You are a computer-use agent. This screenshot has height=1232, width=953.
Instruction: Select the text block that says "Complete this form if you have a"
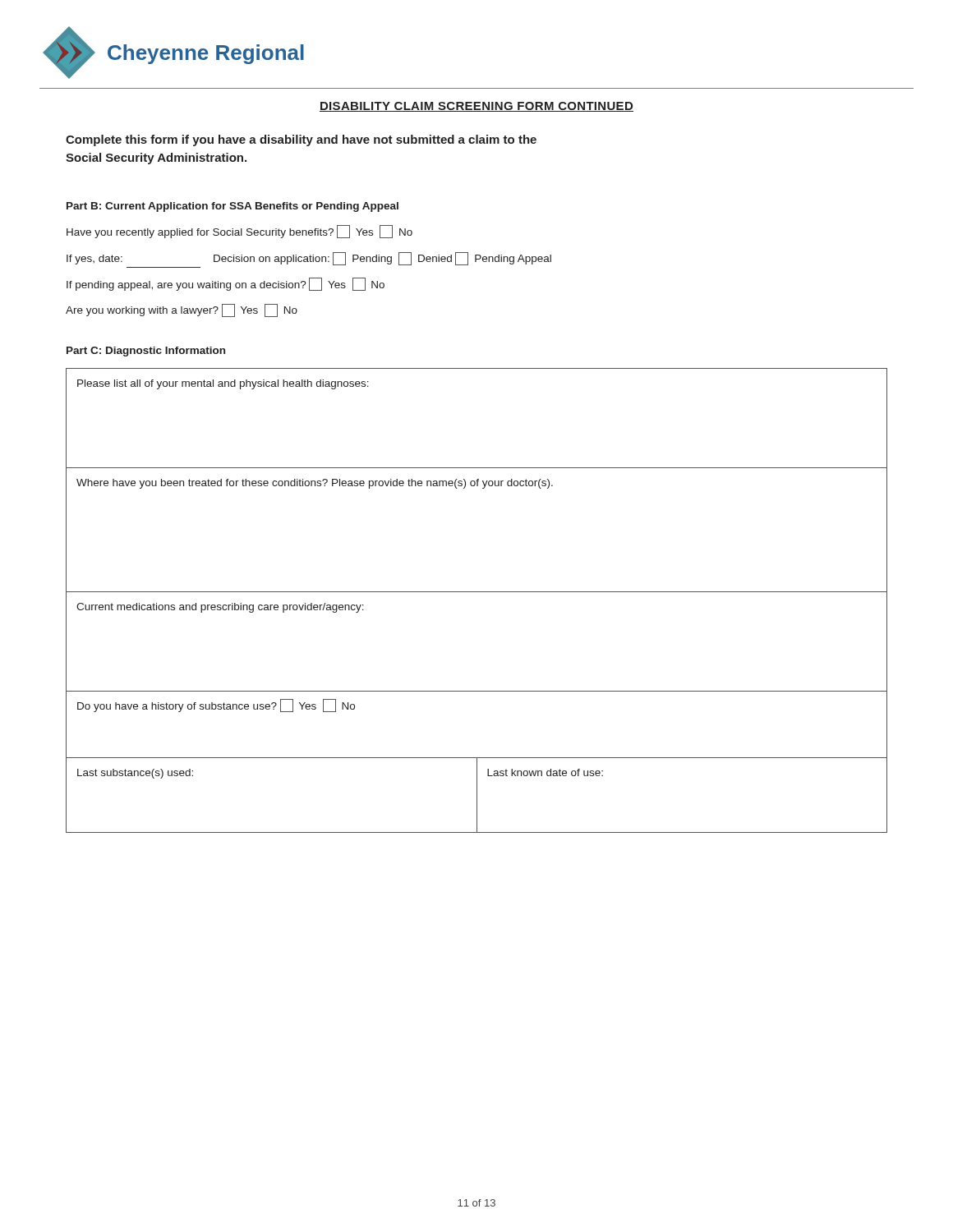[301, 148]
